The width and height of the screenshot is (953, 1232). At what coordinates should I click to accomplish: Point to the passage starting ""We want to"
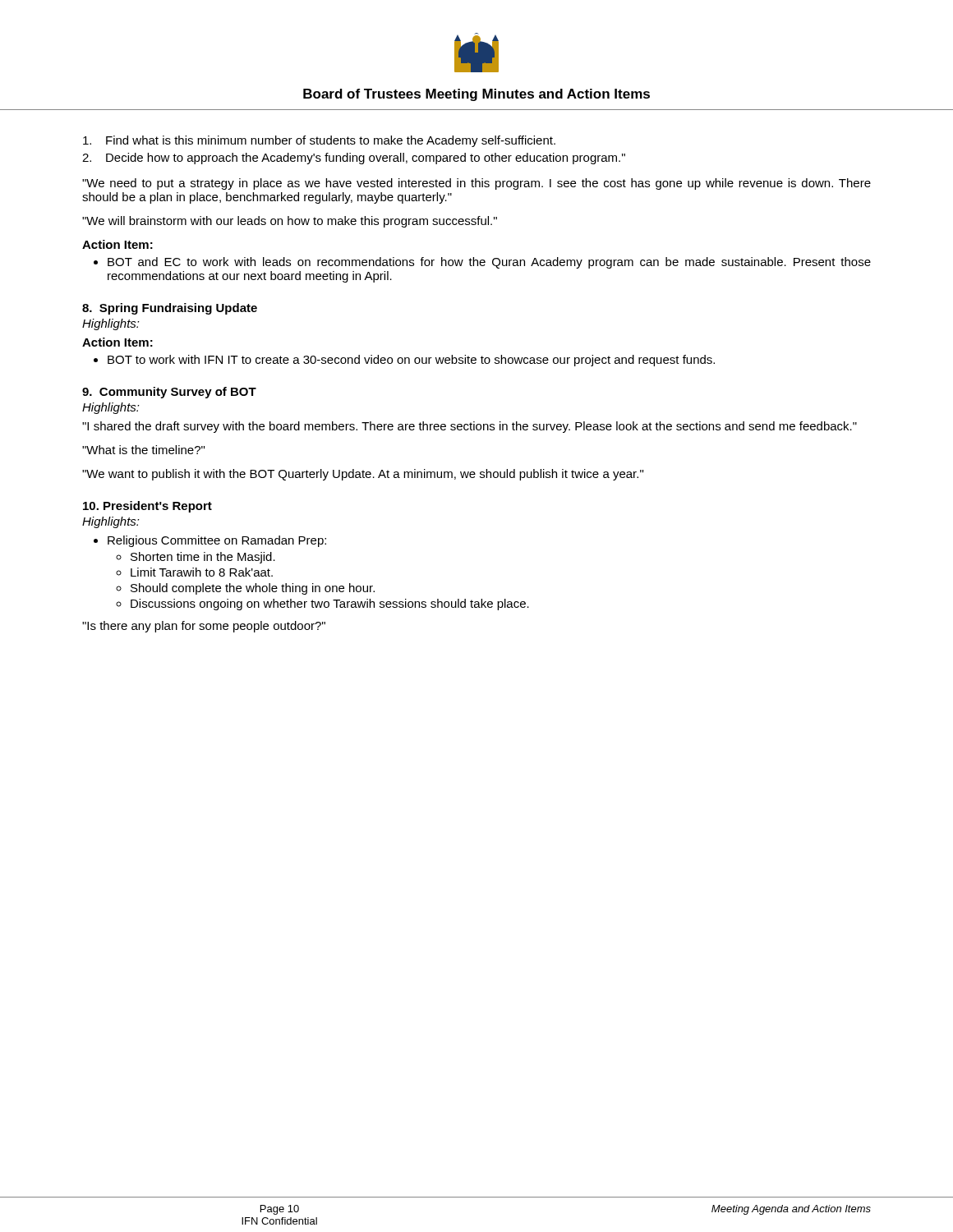[x=363, y=474]
